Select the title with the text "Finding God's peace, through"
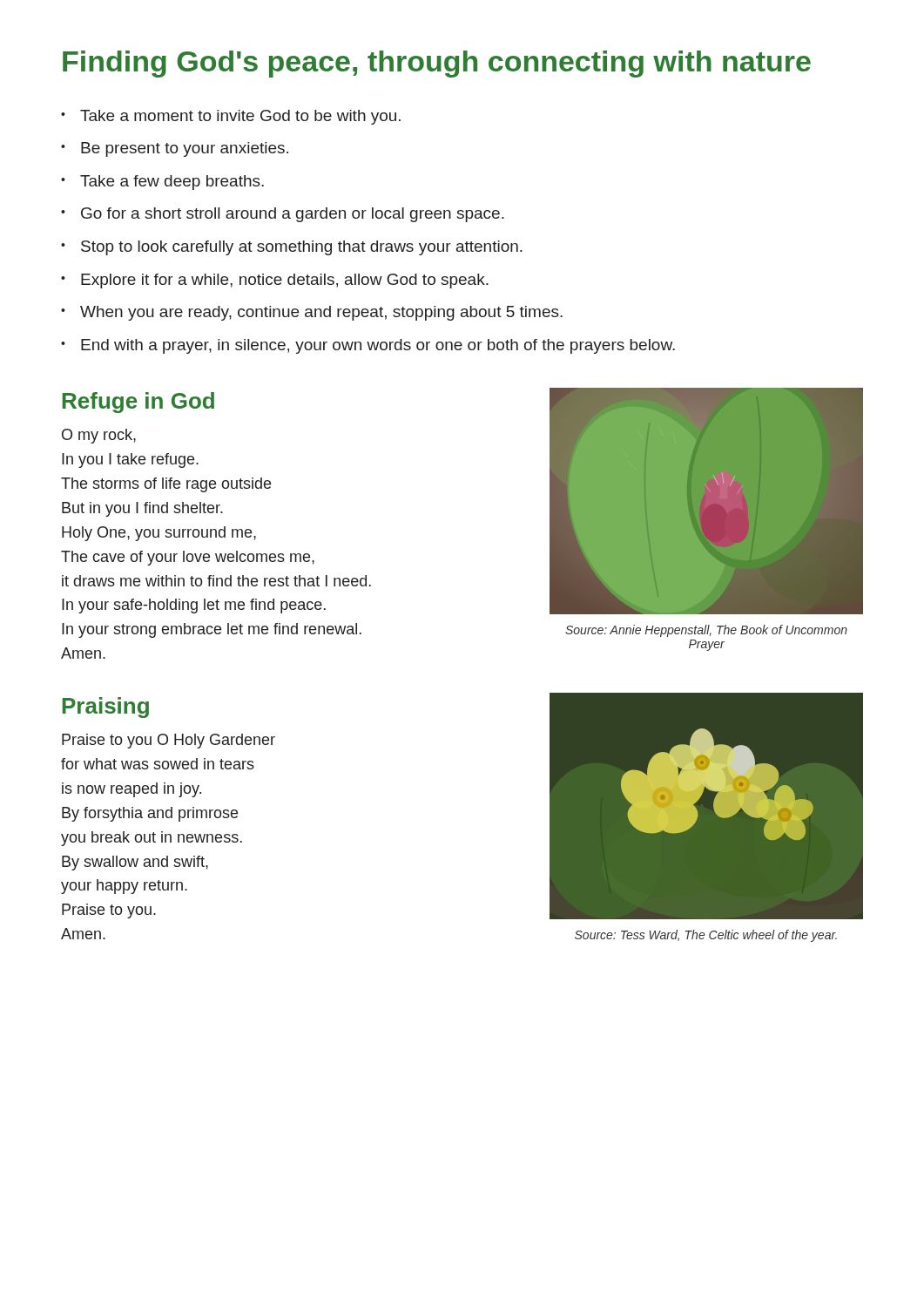The height and width of the screenshot is (1307, 924). [436, 61]
